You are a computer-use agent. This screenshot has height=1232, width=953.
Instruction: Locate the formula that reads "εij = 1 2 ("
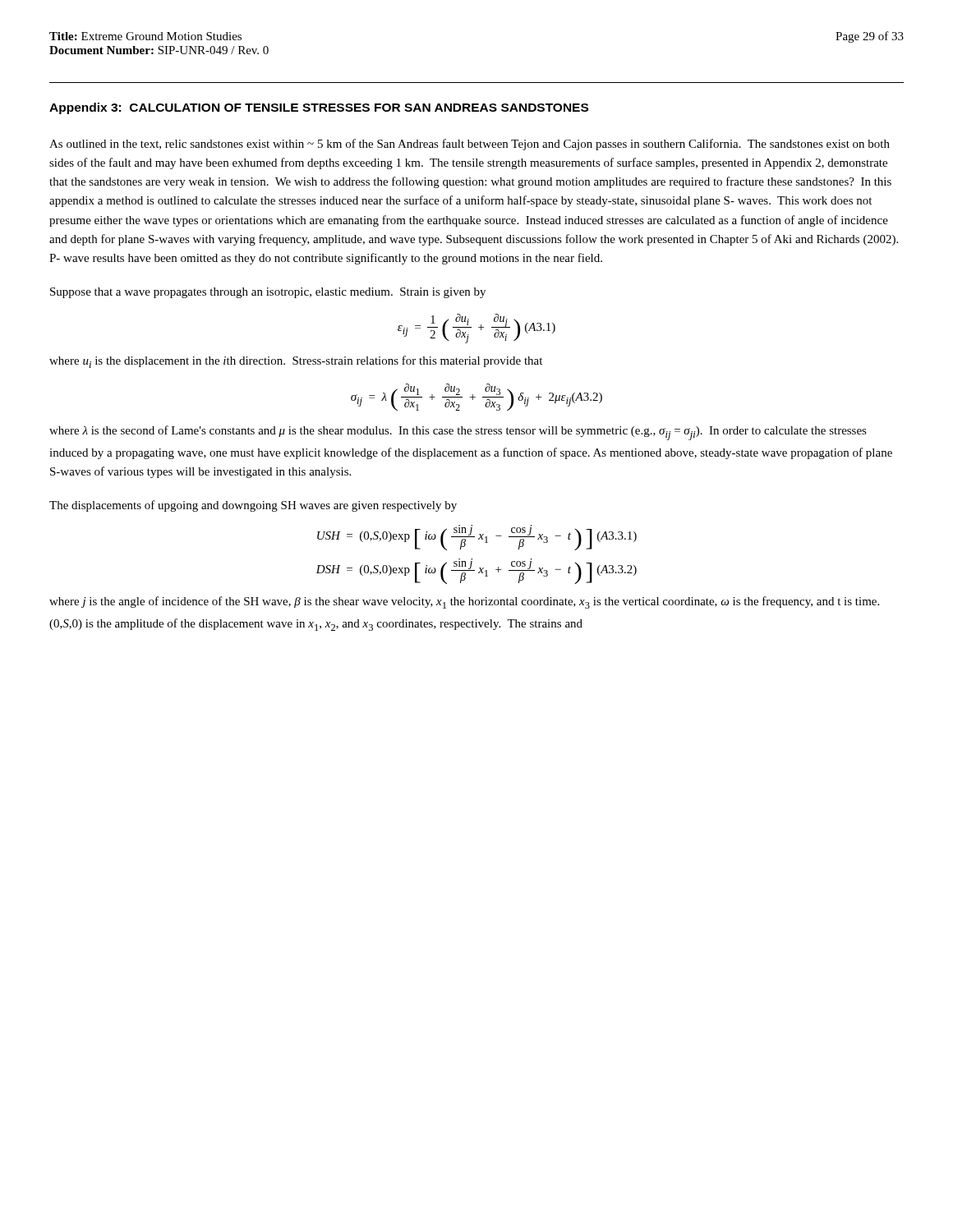476,328
